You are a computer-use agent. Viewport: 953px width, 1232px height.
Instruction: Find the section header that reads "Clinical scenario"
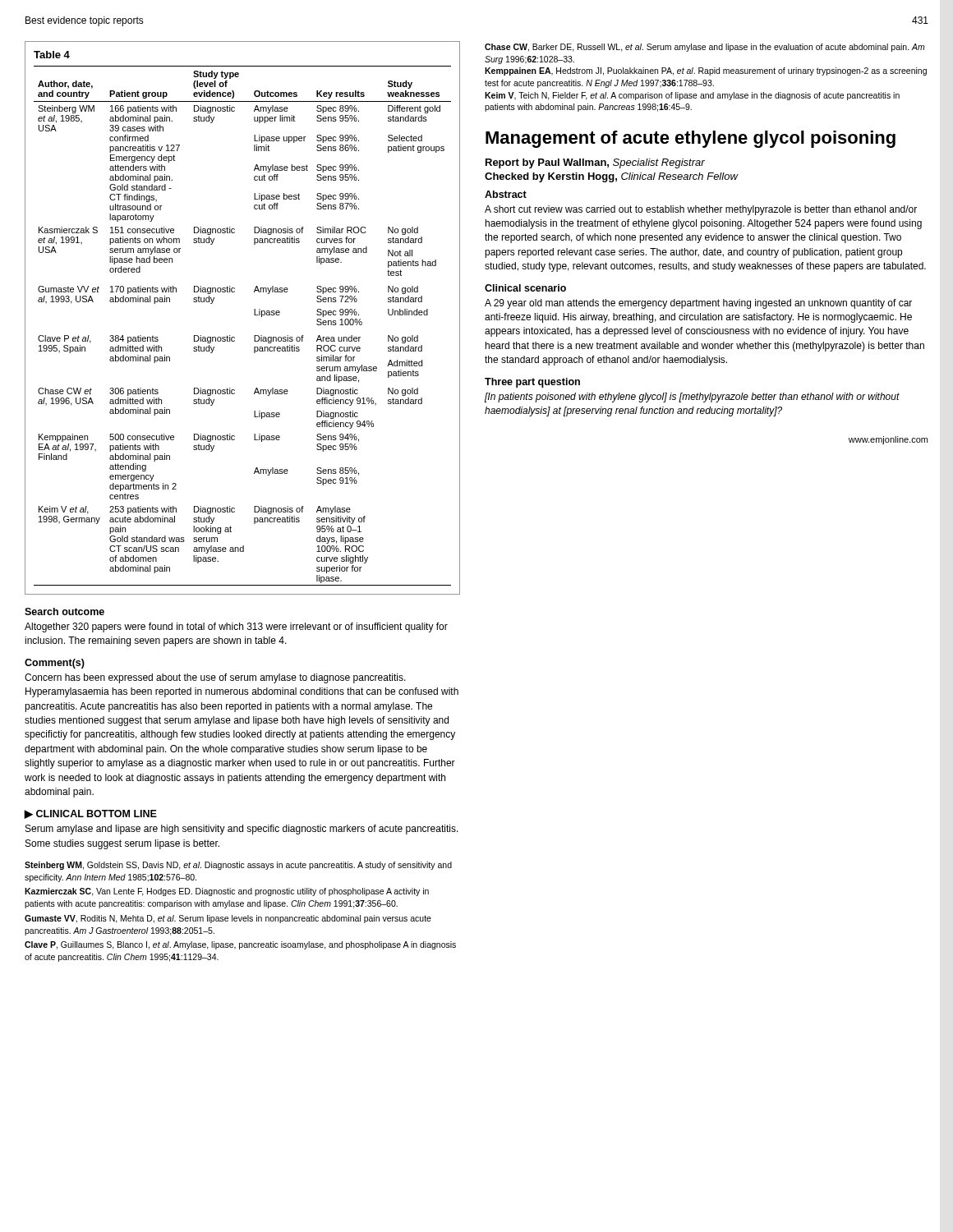click(x=526, y=288)
